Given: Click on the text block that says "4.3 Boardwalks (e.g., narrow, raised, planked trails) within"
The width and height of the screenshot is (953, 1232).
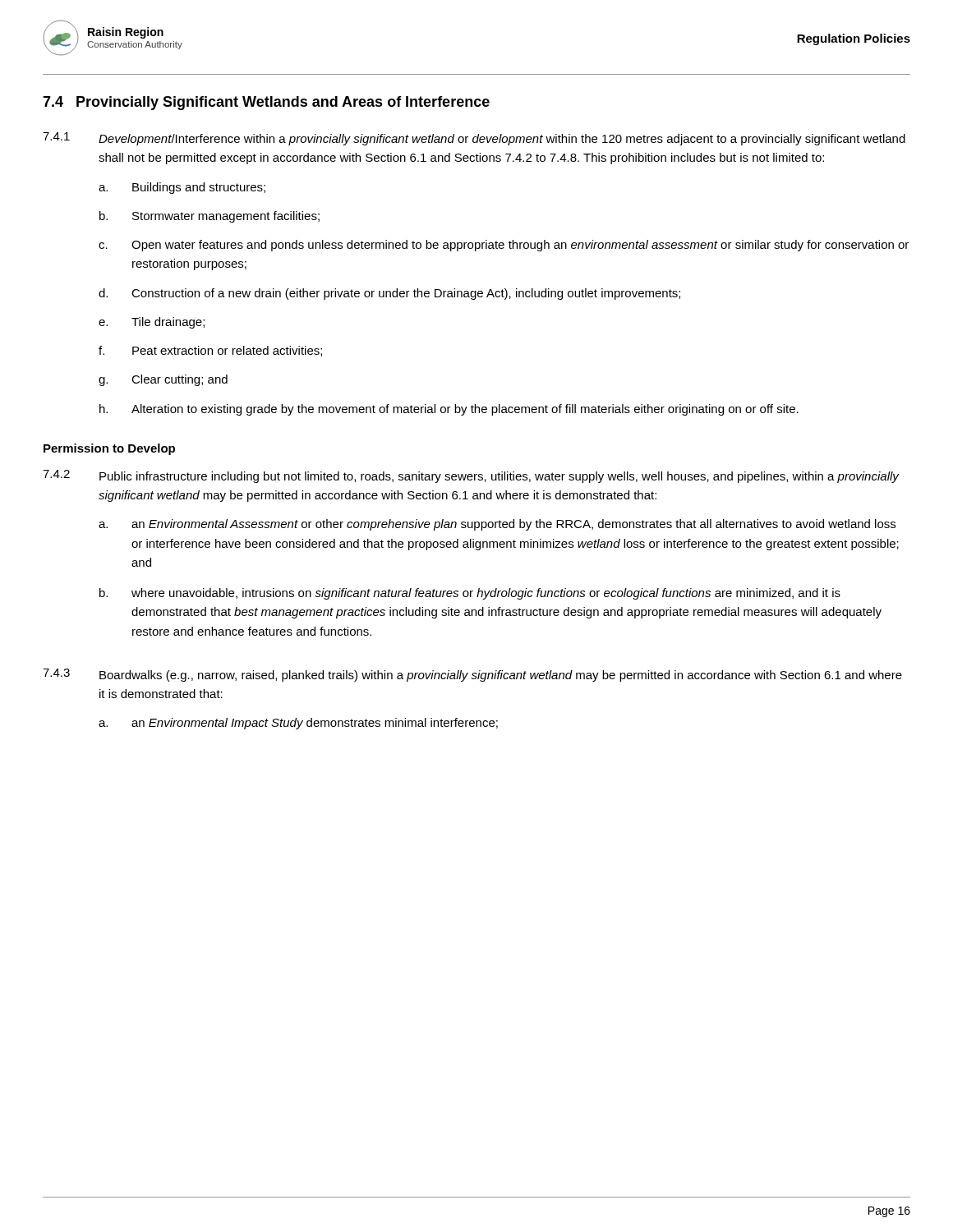Looking at the screenshot, I should pyautogui.click(x=472, y=675).
